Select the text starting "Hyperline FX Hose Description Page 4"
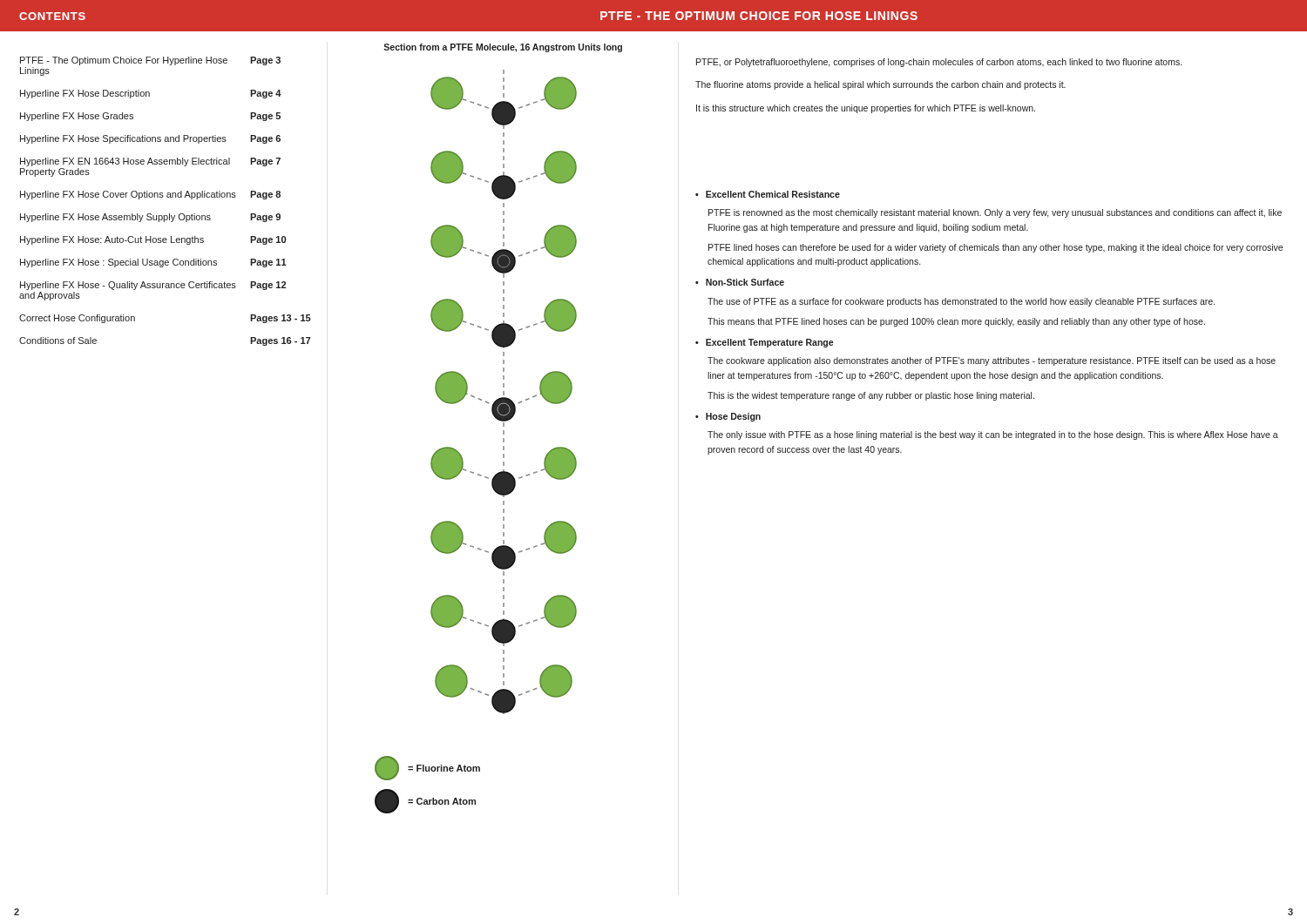The width and height of the screenshot is (1307, 924). pyautogui.click(x=151, y=94)
